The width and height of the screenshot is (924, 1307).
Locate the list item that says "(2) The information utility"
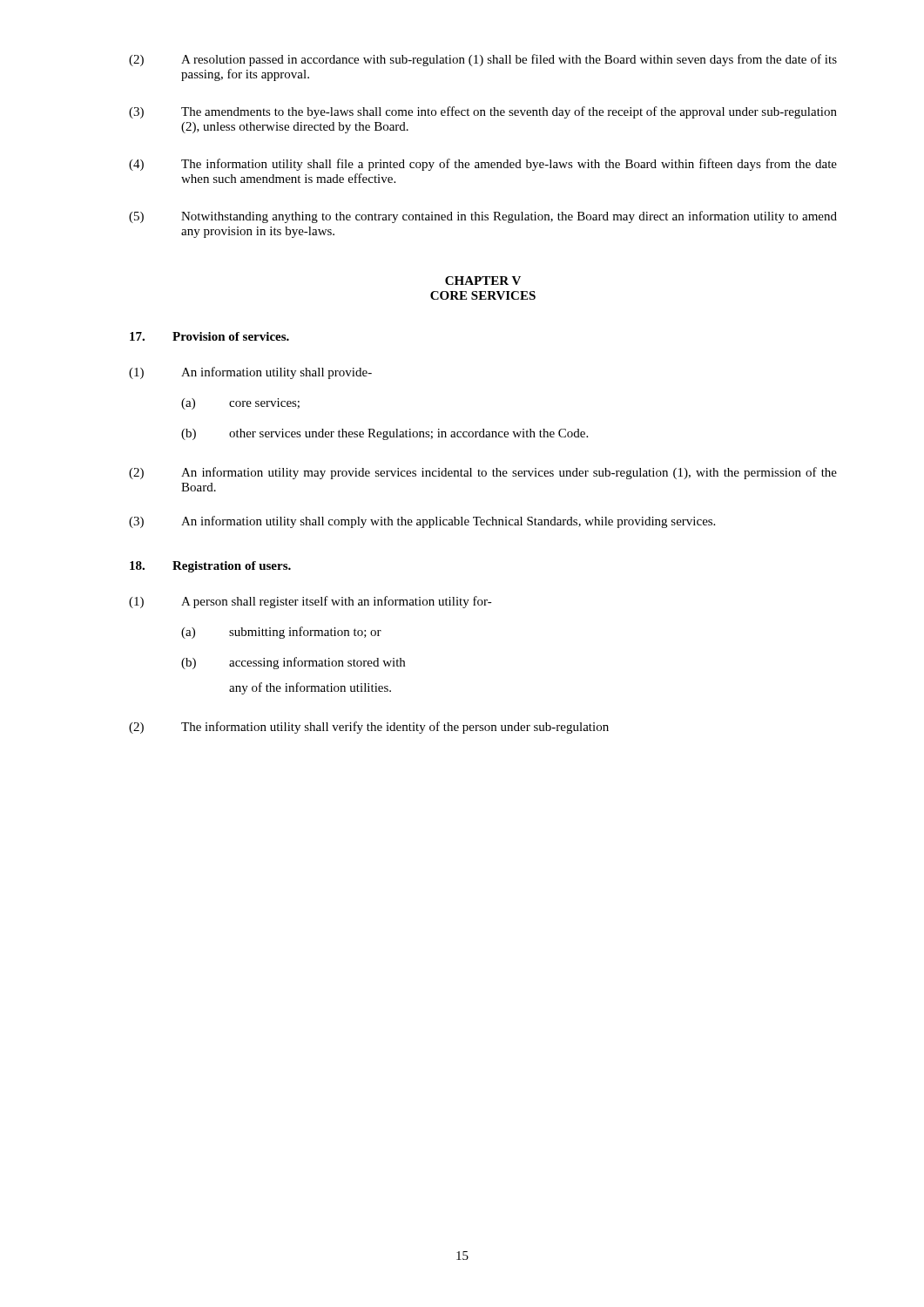click(x=483, y=727)
